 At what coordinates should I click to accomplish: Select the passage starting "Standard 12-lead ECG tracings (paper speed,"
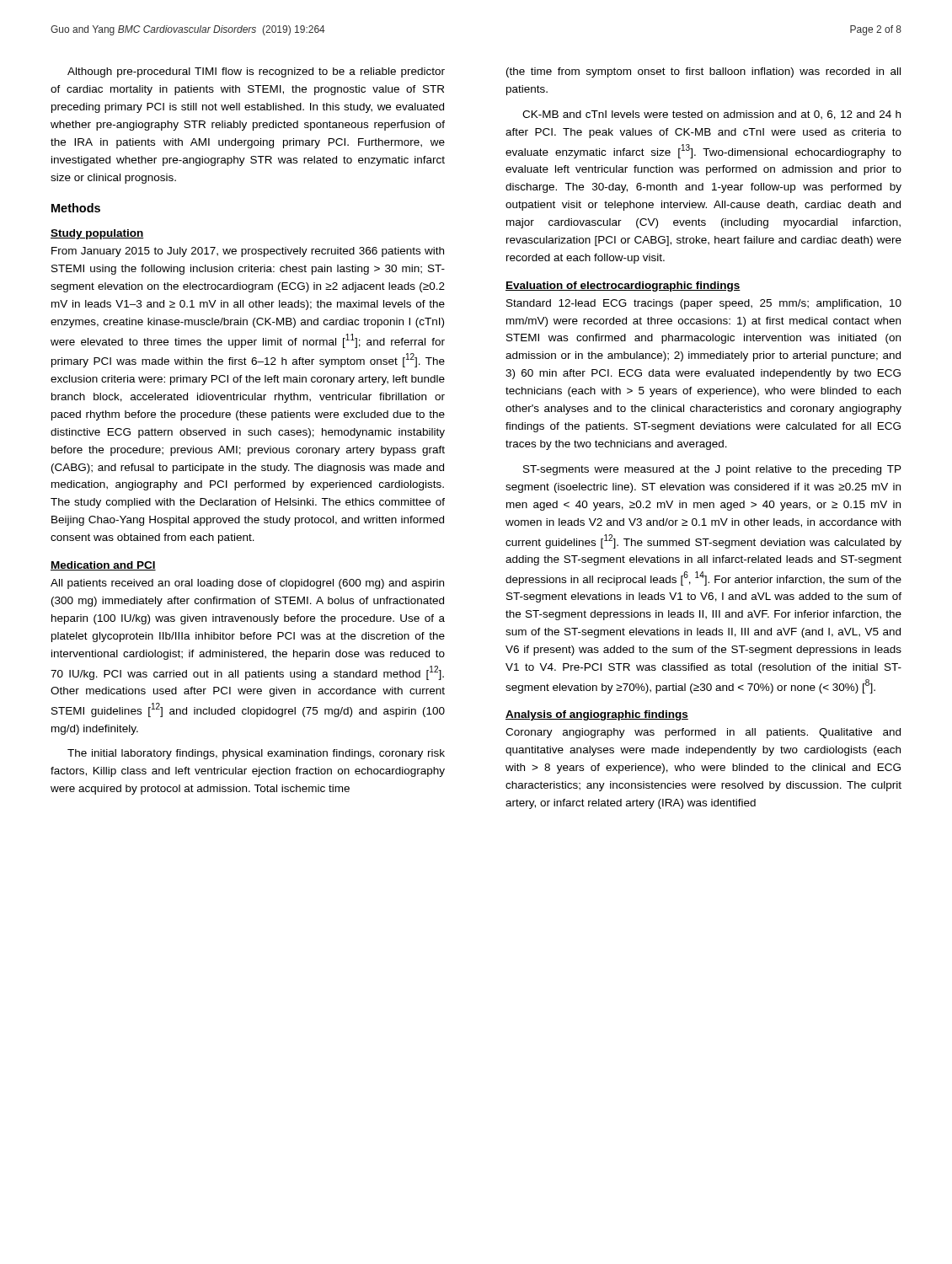(x=703, y=374)
